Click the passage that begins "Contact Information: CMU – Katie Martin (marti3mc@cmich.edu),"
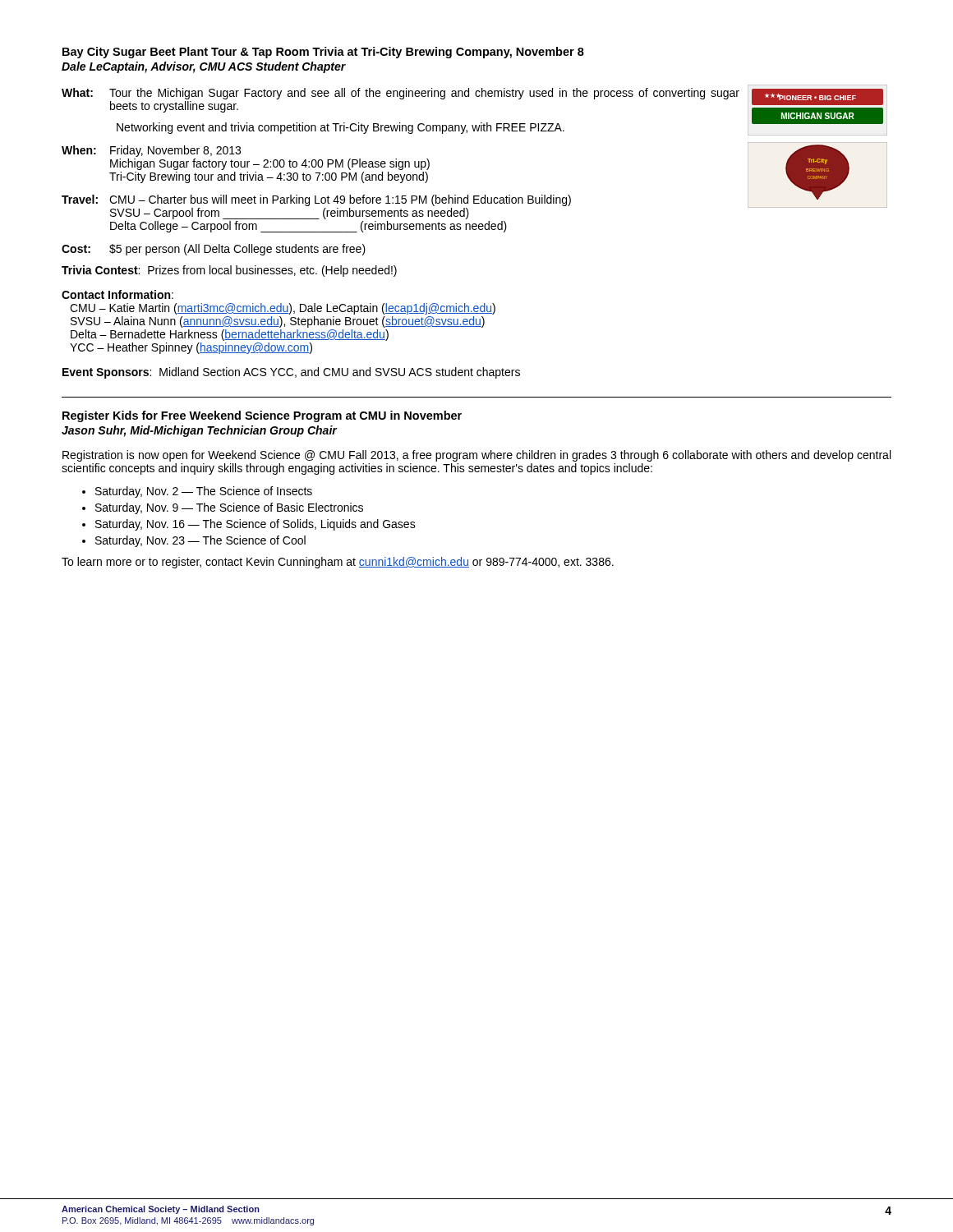 (x=476, y=321)
